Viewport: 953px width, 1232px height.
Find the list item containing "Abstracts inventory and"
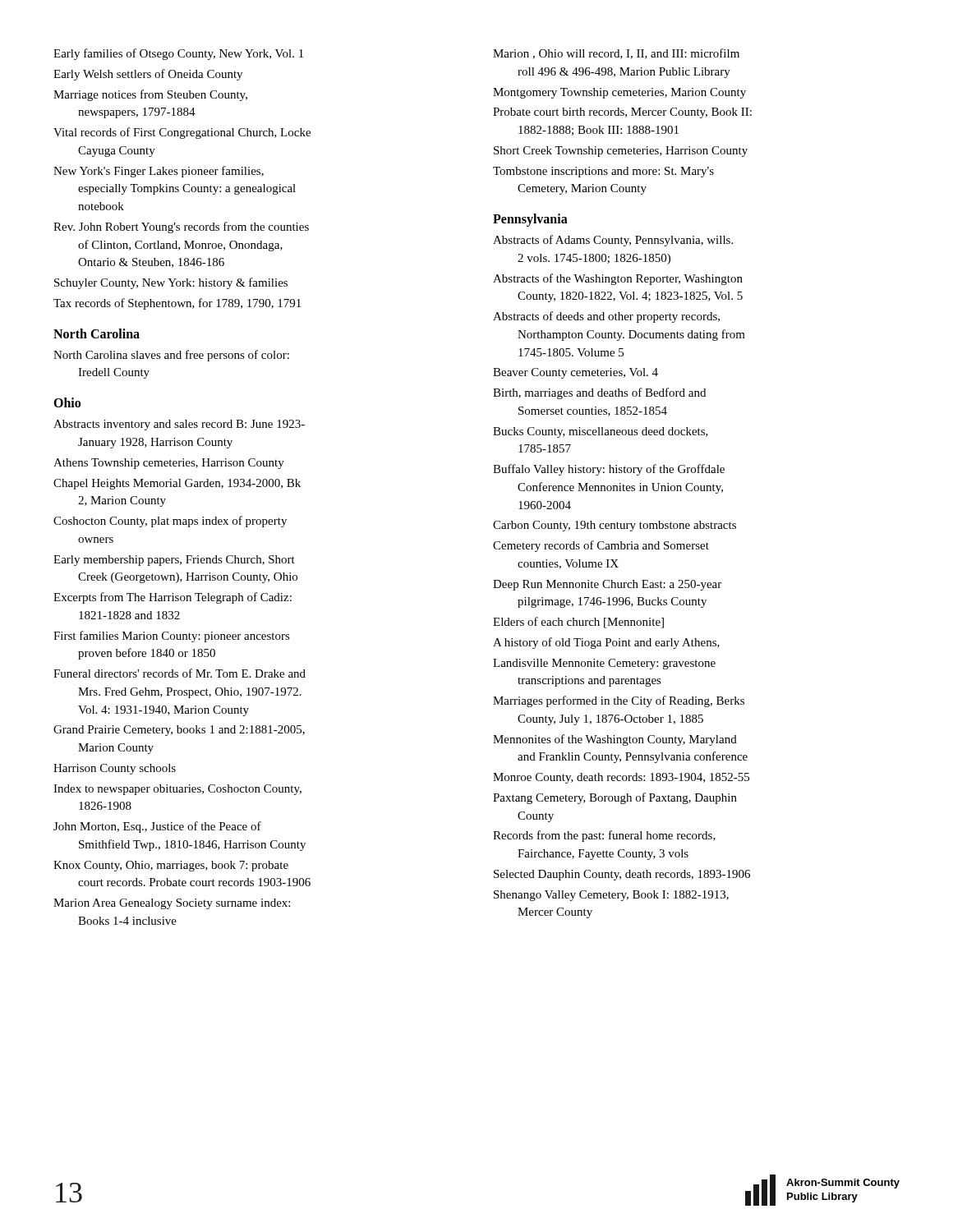coord(257,435)
